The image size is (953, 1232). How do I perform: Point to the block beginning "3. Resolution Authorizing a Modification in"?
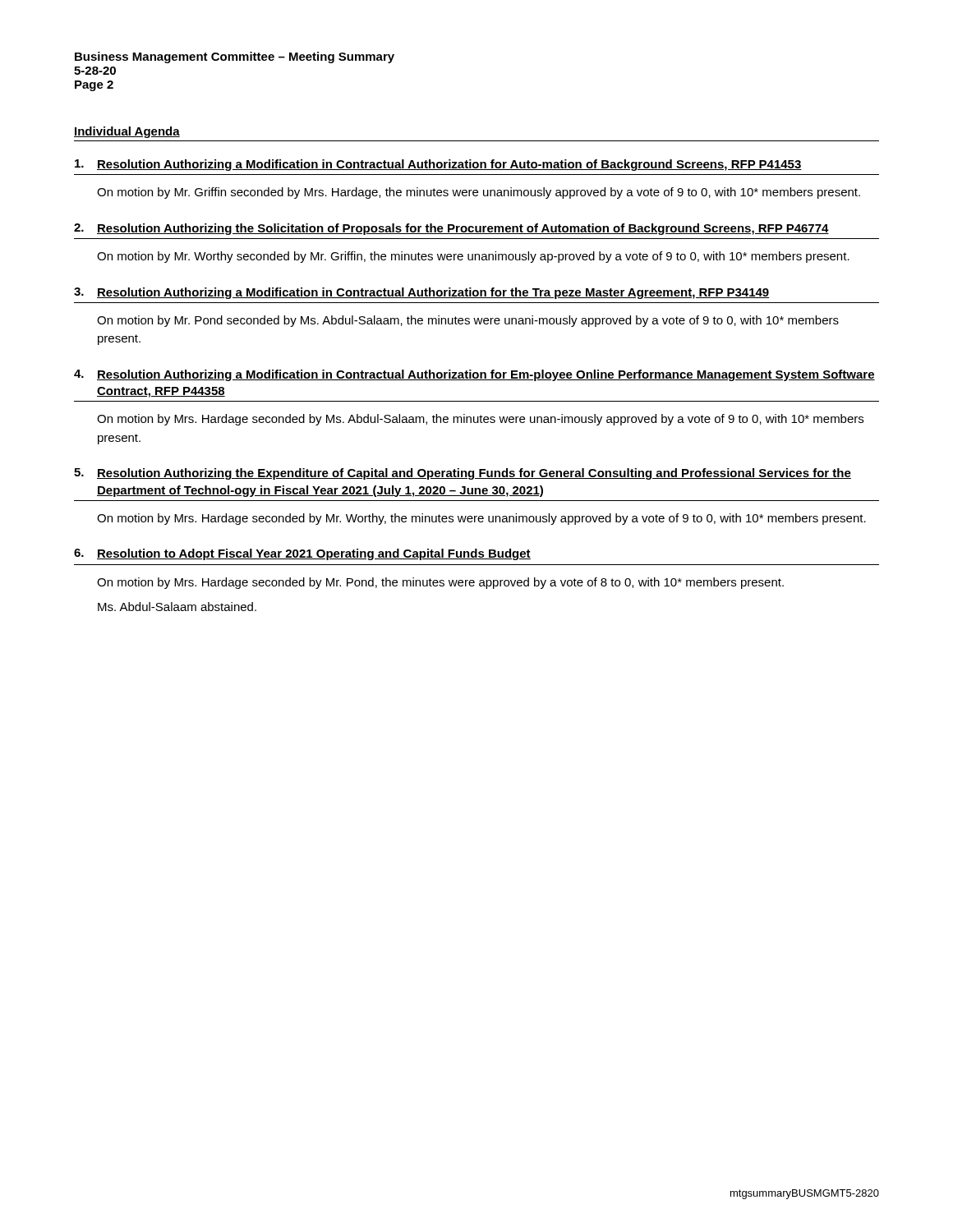[476, 316]
